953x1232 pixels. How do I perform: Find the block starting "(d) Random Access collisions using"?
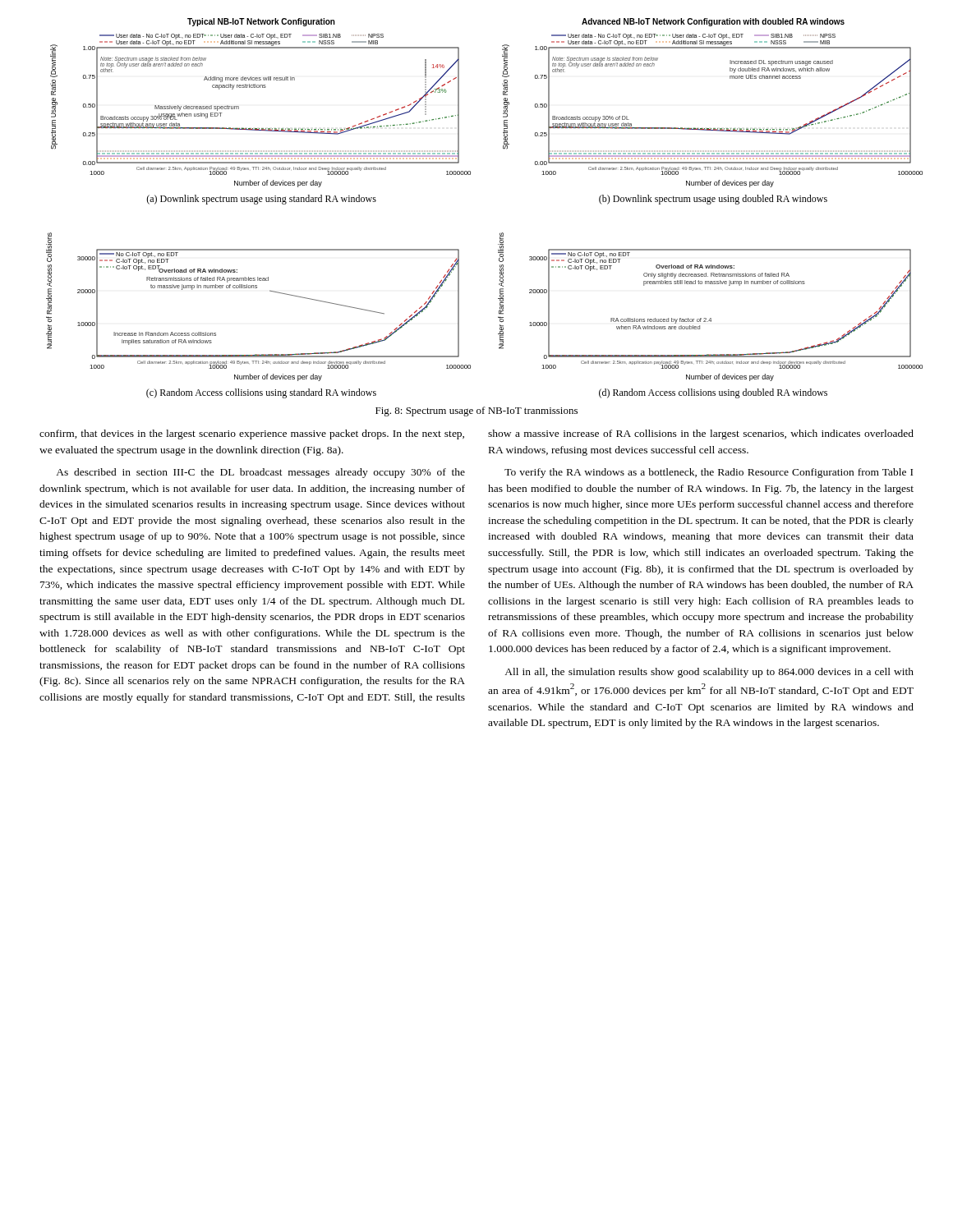713,393
